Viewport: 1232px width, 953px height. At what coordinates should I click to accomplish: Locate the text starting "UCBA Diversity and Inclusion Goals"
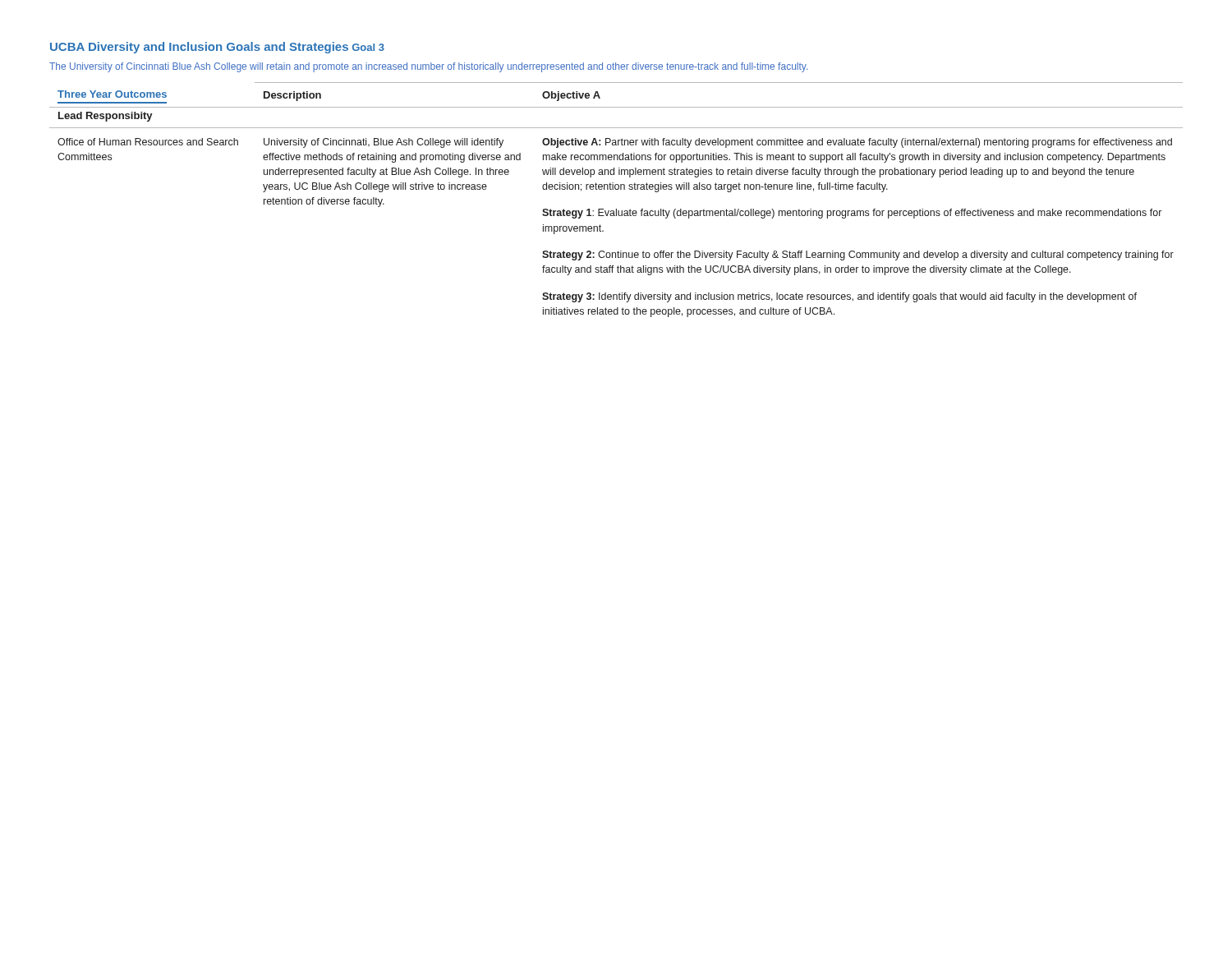click(199, 46)
